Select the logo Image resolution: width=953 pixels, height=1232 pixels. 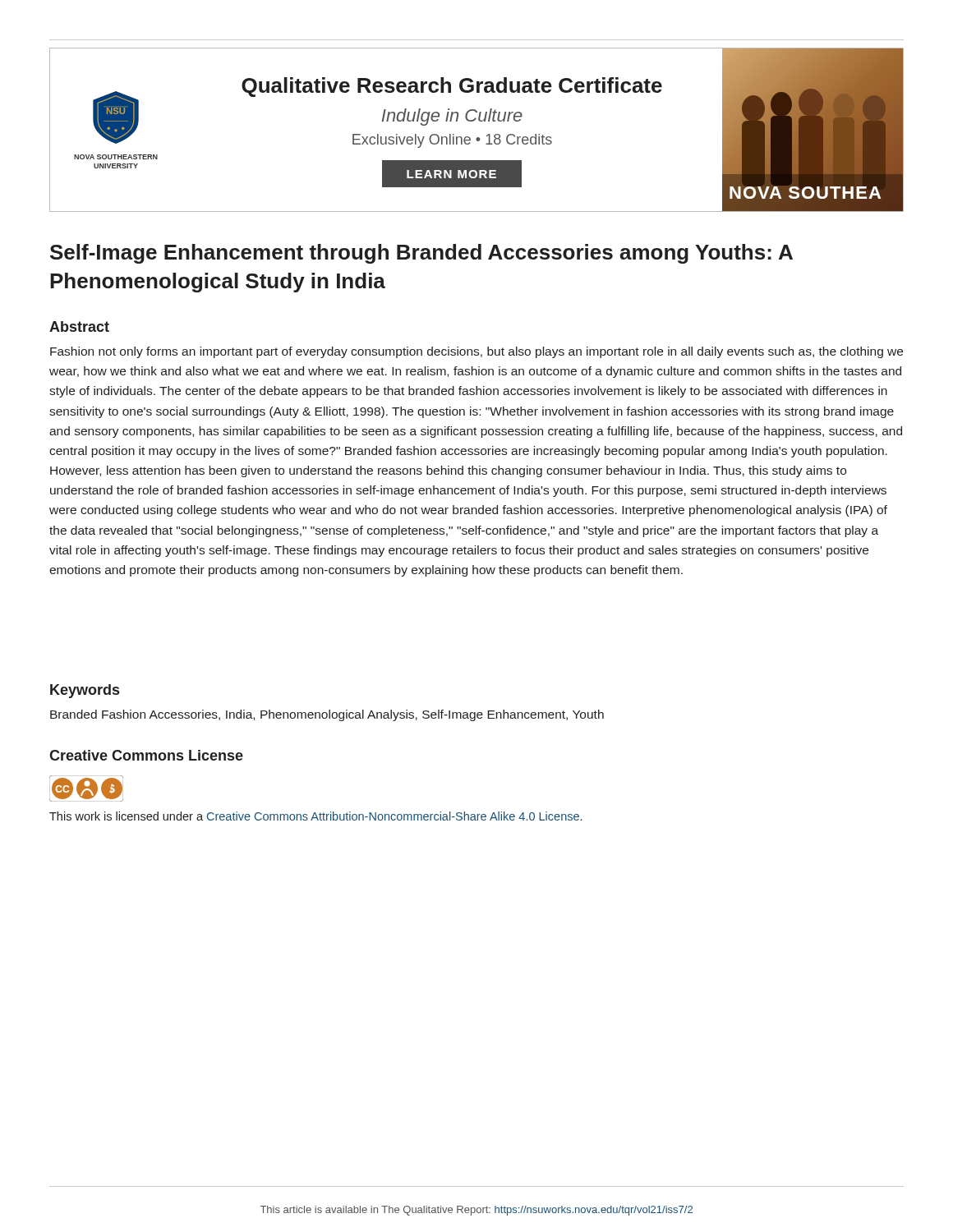[x=86, y=790]
